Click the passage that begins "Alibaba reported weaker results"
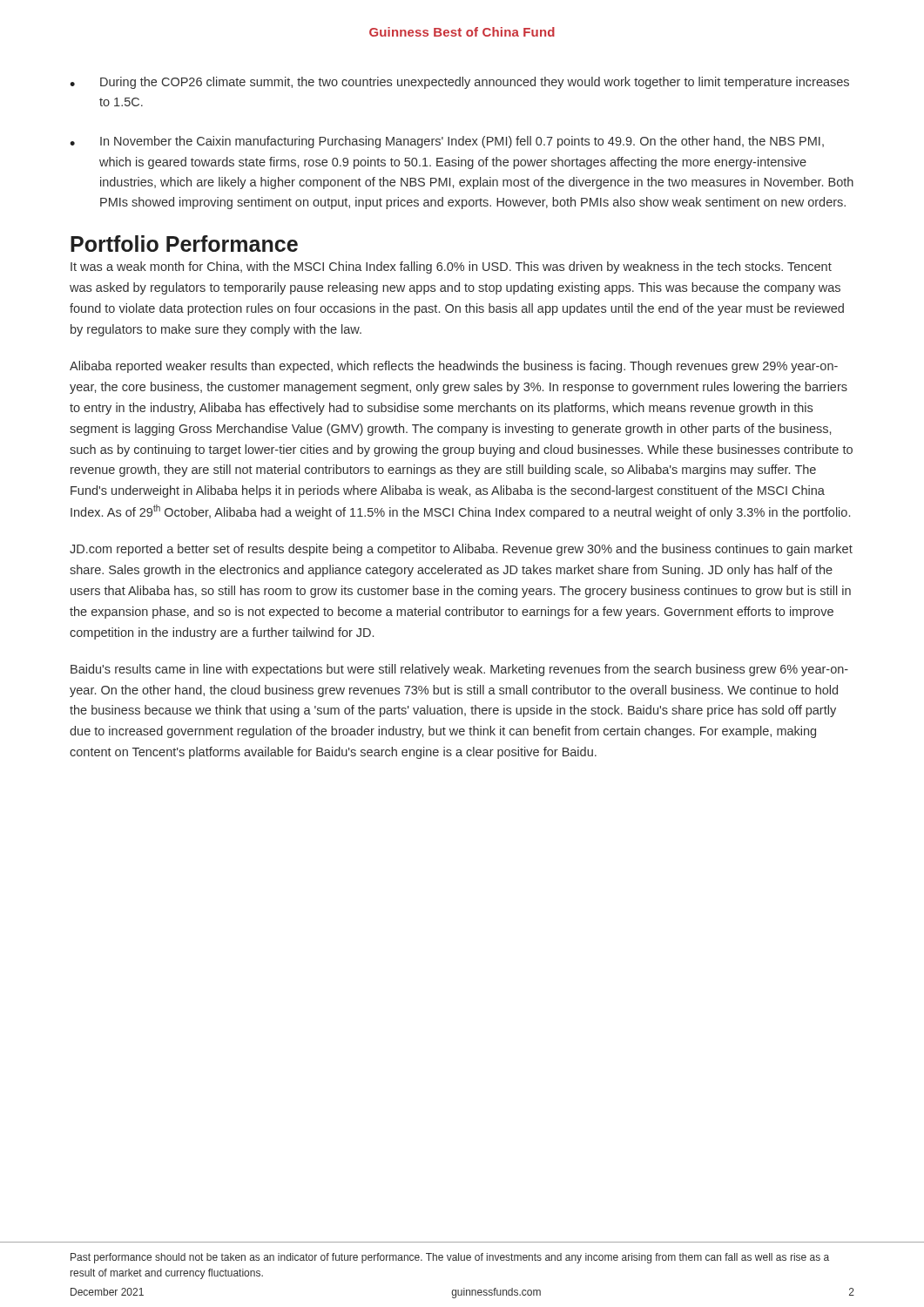Image resolution: width=924 pixels, height=1307 pixels. click(461, 439)
